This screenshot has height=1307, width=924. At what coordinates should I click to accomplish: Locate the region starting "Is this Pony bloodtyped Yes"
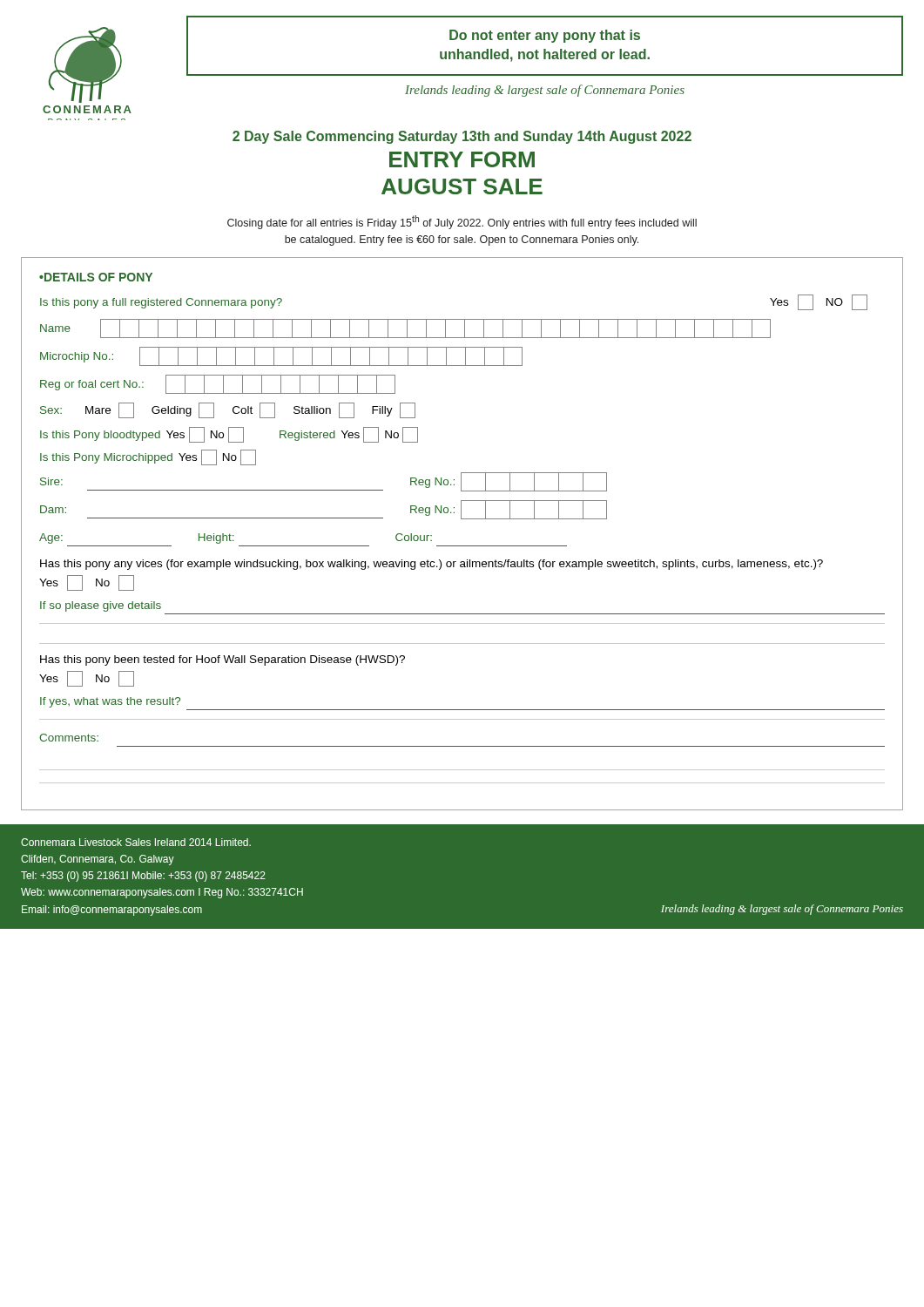click(229, 435)
